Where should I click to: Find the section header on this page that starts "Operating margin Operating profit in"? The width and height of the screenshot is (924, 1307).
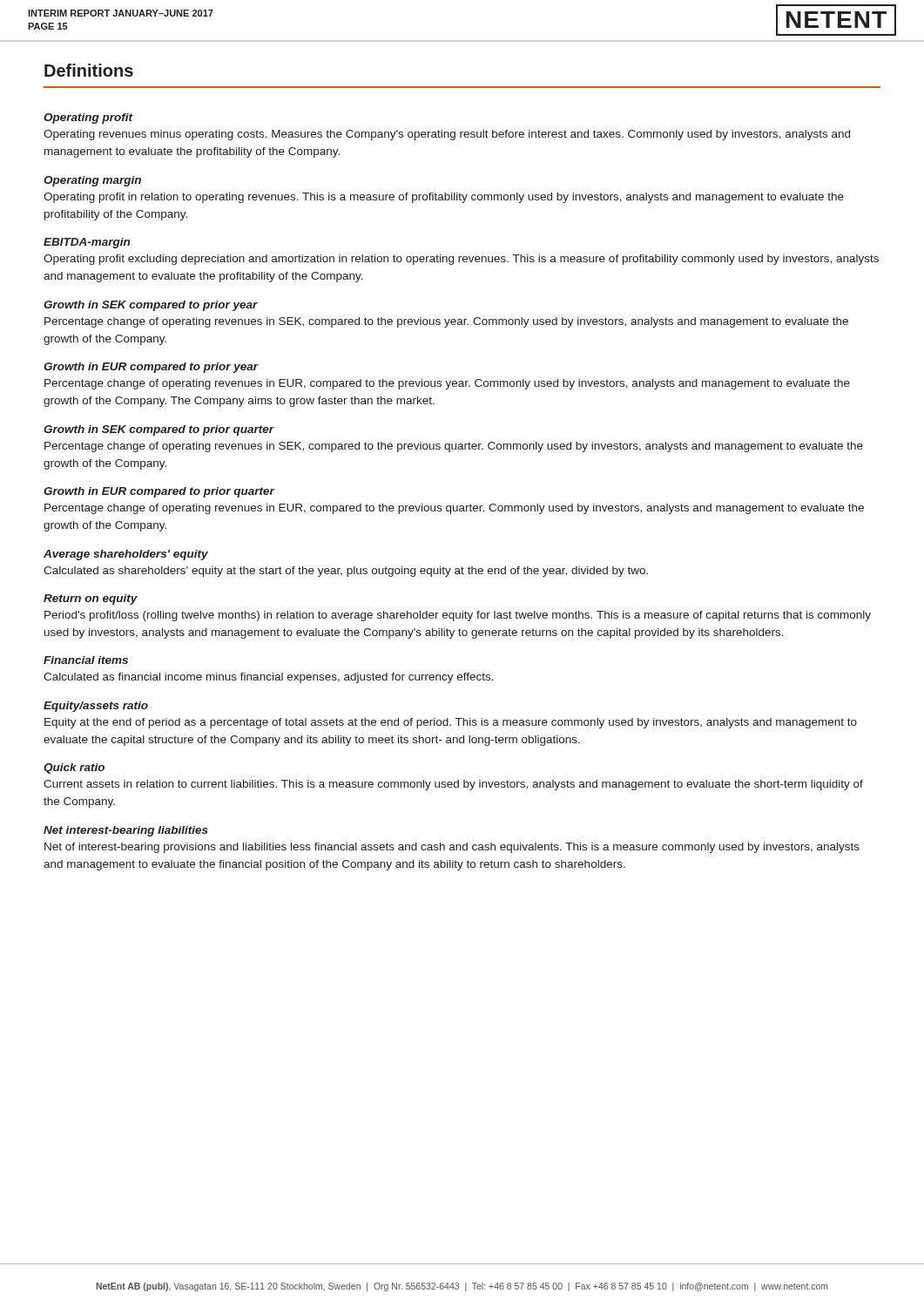pyautogui.click(x=462, y=198)
